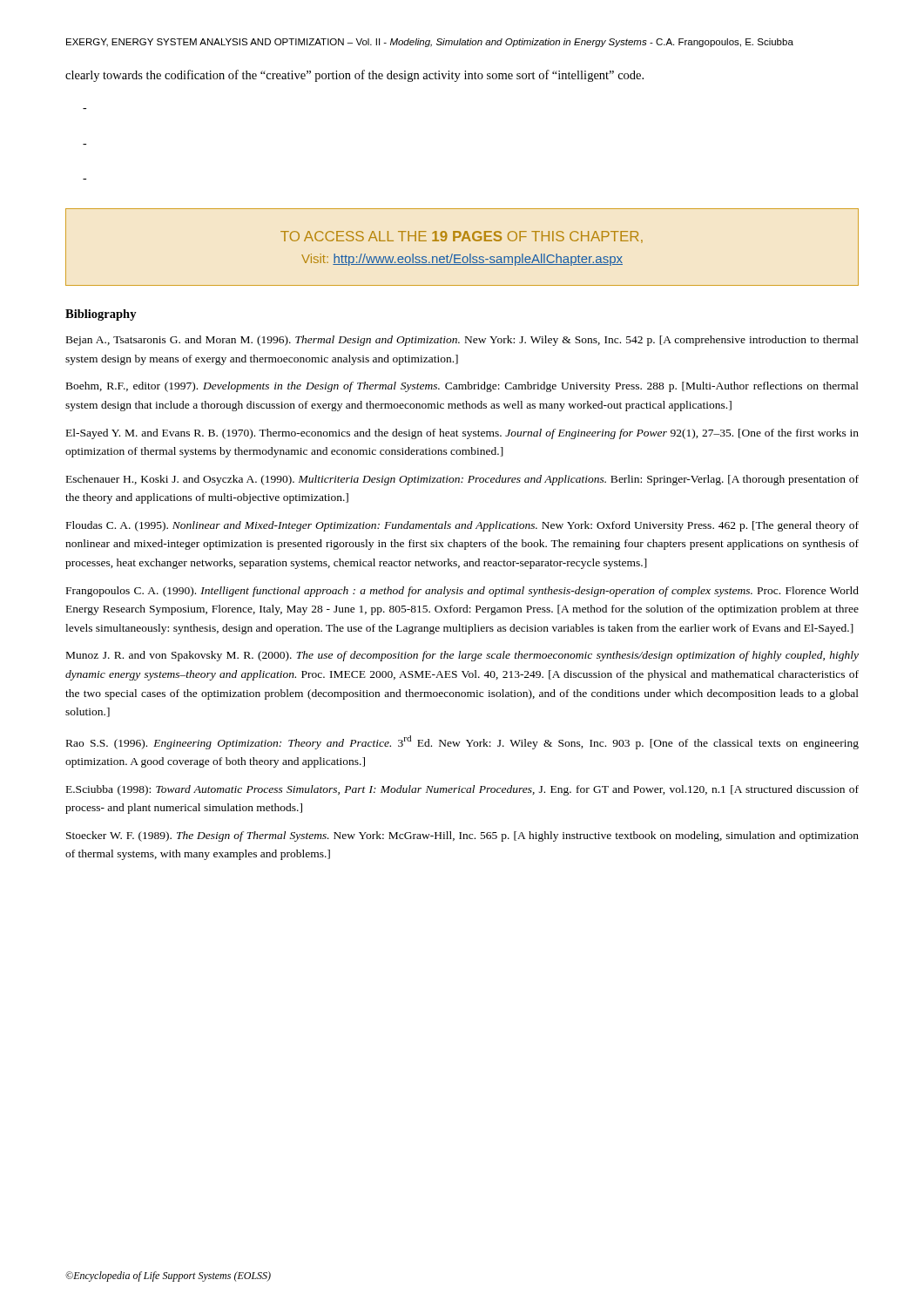Screen dimensions: 1307x924
Task: Click on the text block with the text "Floudas C. A. (1995). Nonlinear and Mixed-Integer Optimization:"
Action: click(x=462, y=544)
